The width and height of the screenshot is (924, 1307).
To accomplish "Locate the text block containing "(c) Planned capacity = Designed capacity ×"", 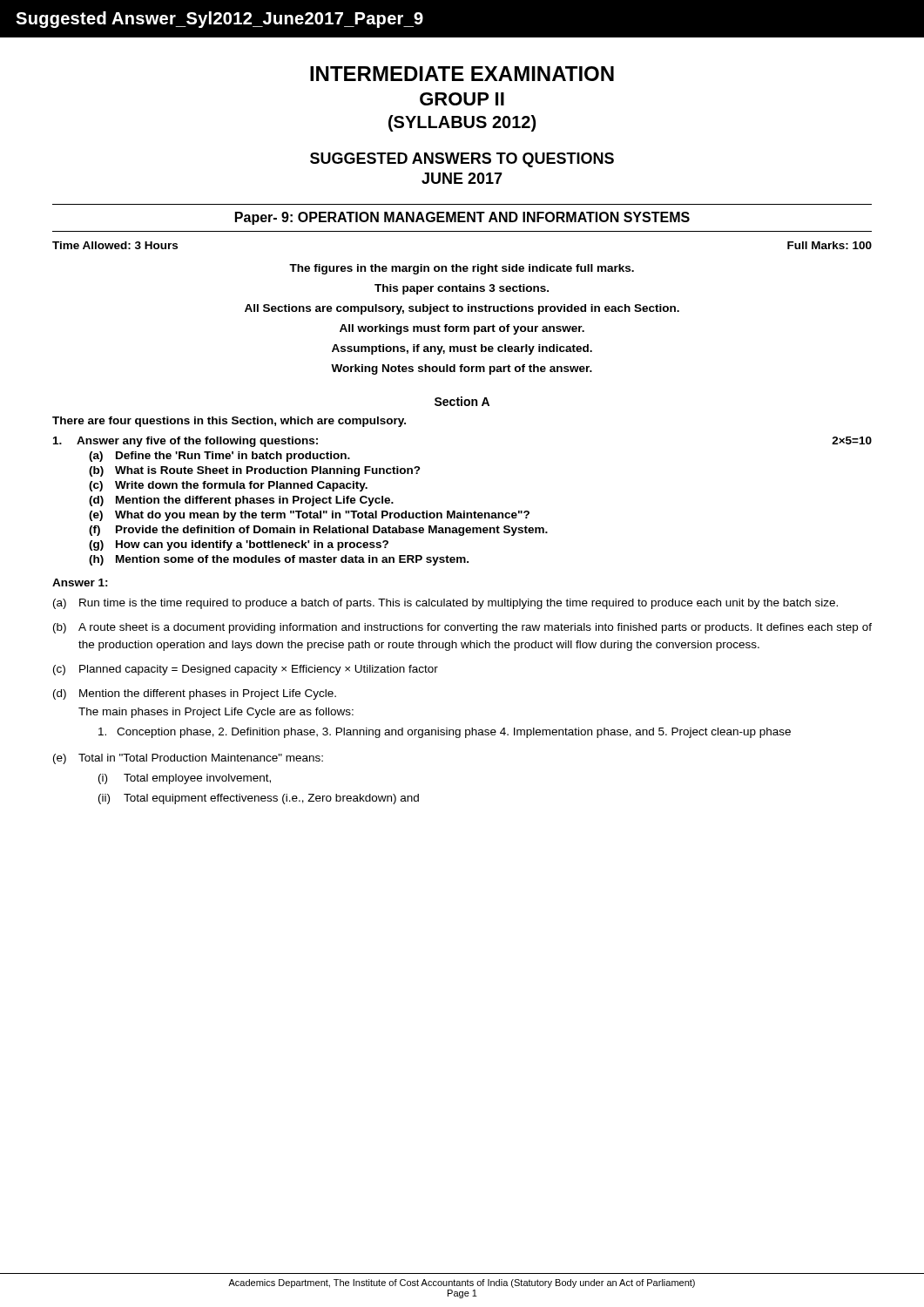I will tap(246, 670).
